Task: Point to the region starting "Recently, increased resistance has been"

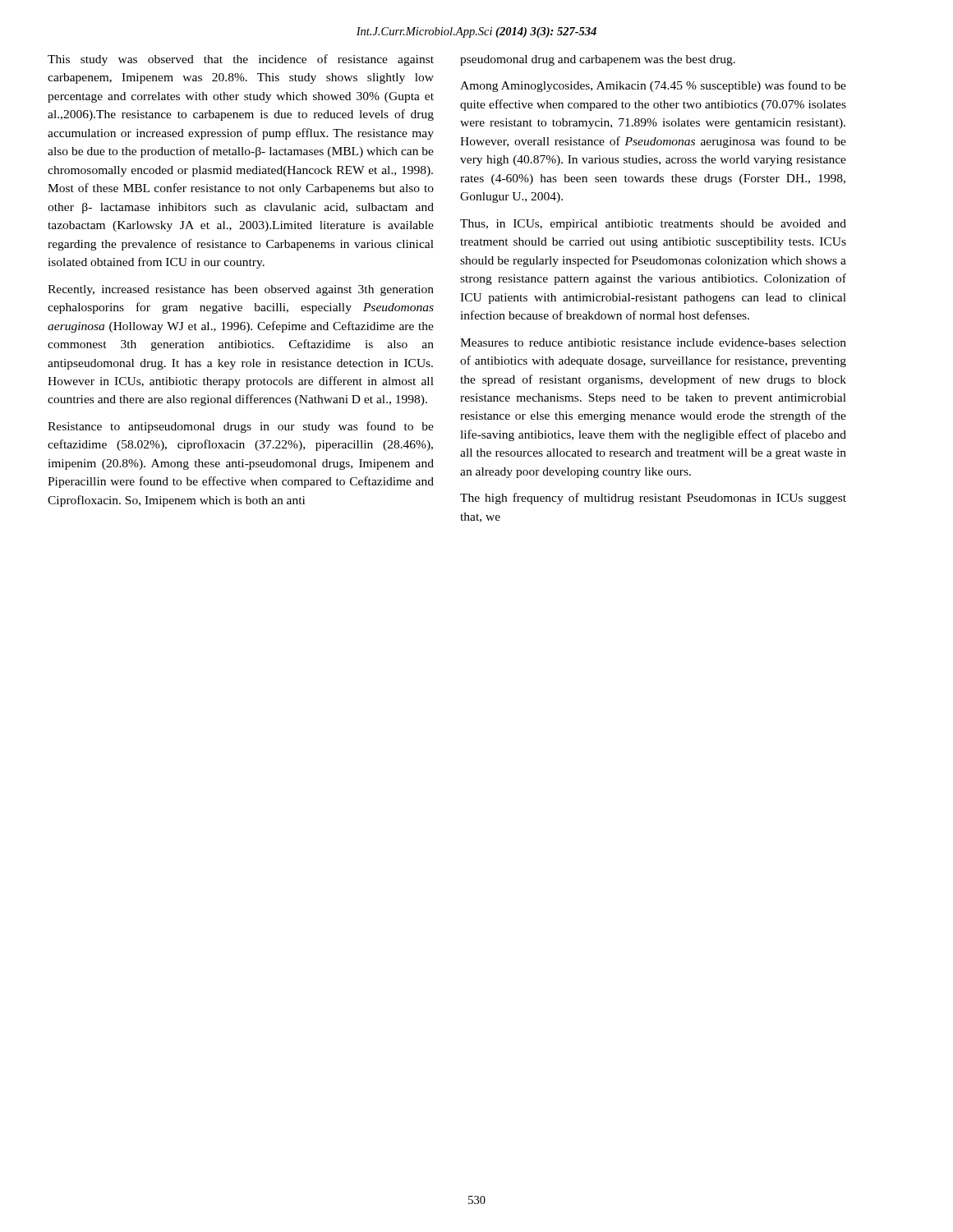Action: click(241, 344)
